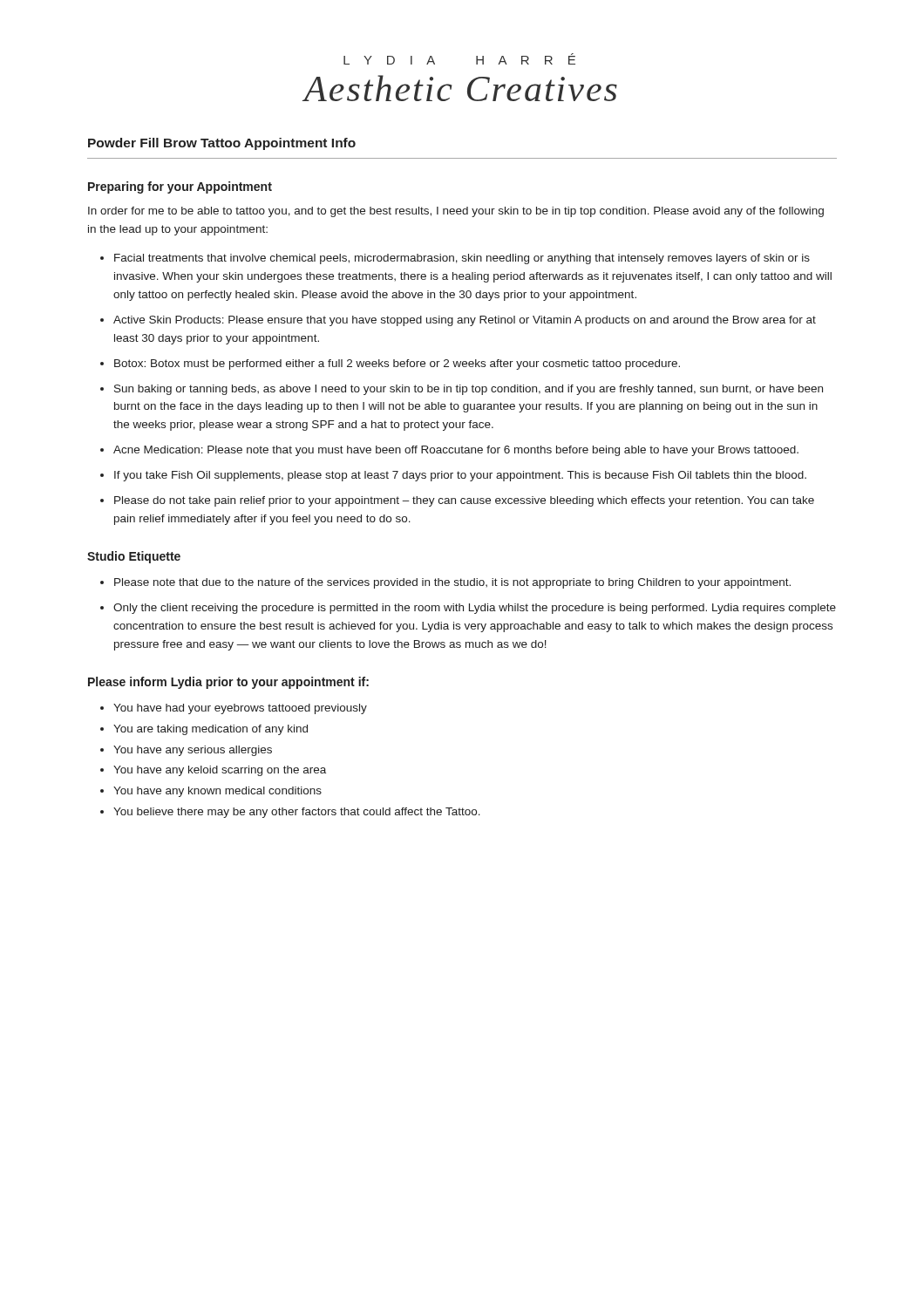Click on the text block starting "You have any keloid scarring"
The height and width of the screenshot is (1308, 924).
(x=220, y=770)
